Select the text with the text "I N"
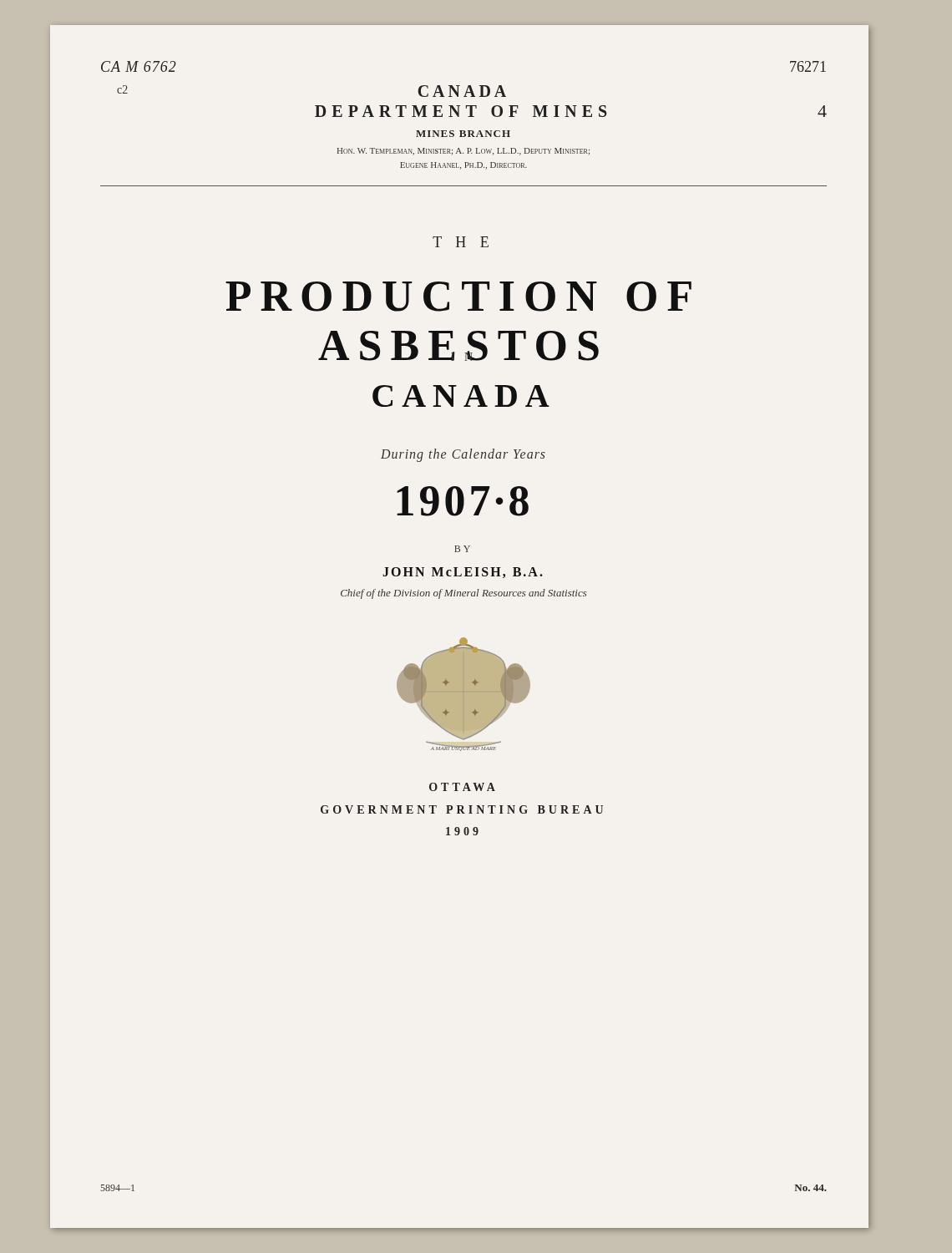The height and width of the screenshot is (1253, 952). (463, 357)
